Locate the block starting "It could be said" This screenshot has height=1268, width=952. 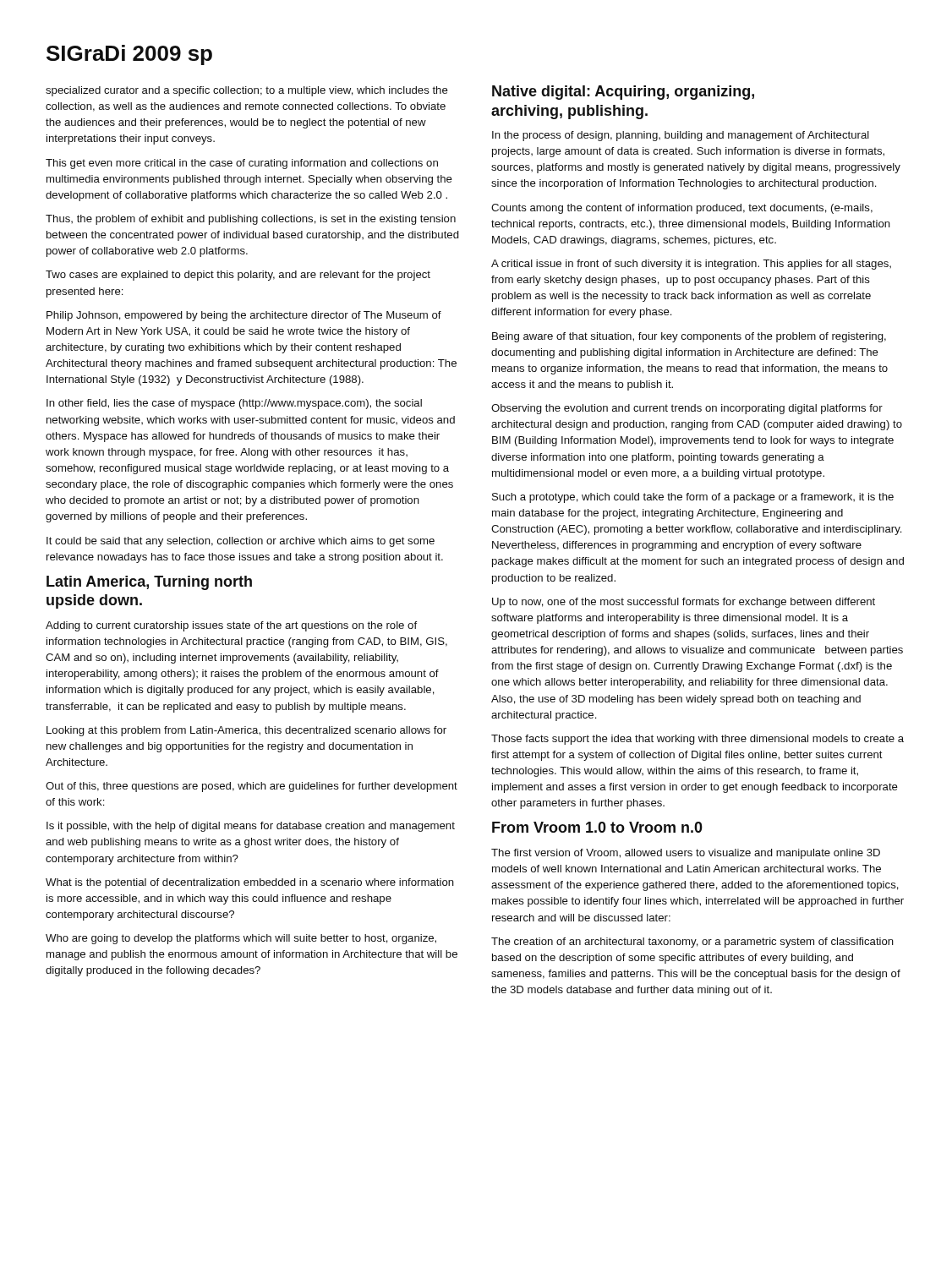click(x=253, y=548)
